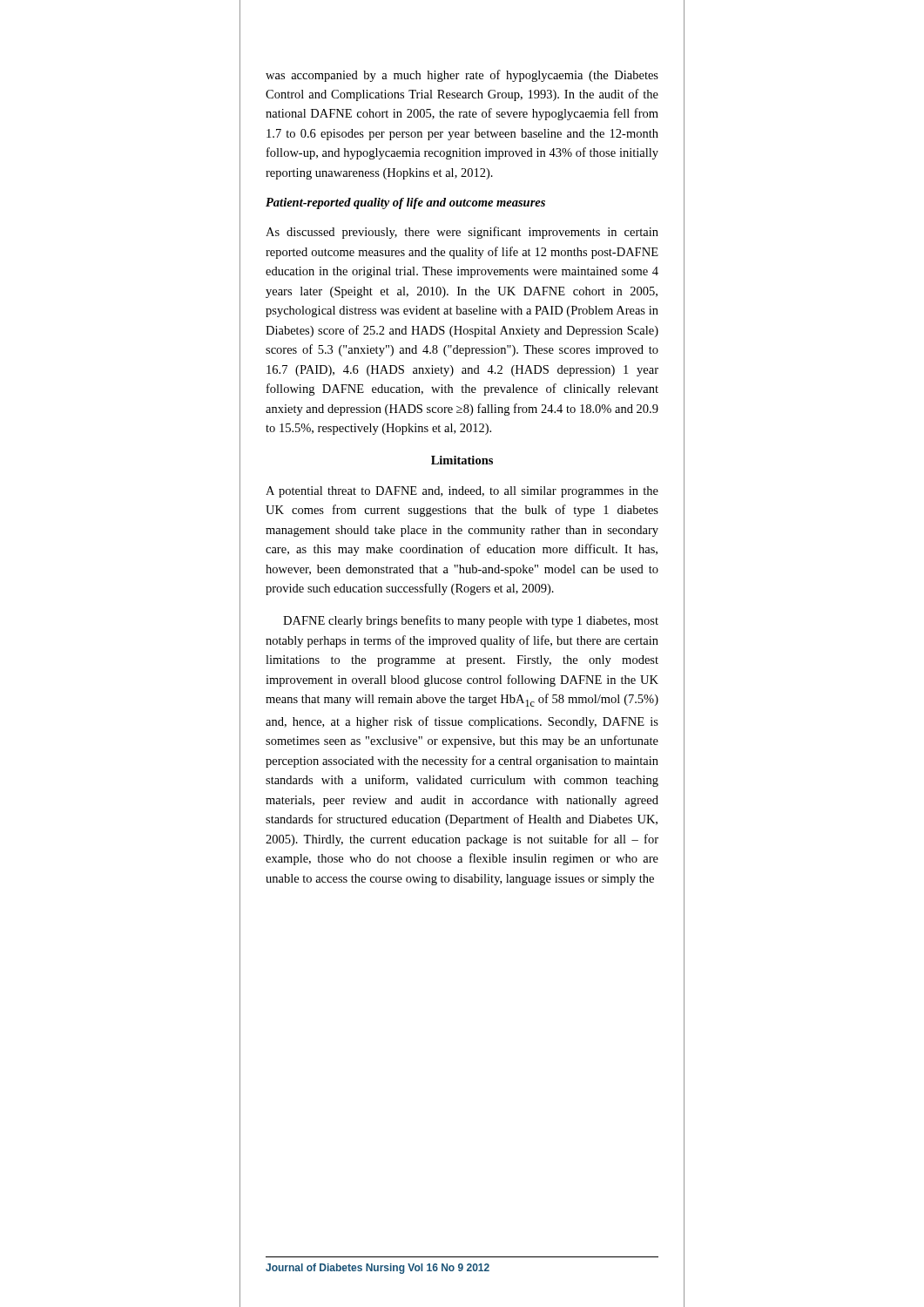Find the text block that reads "A potential threat to DAFNE and, indeed, to"
Screen dimensions: 1307x924
[462, 540]
